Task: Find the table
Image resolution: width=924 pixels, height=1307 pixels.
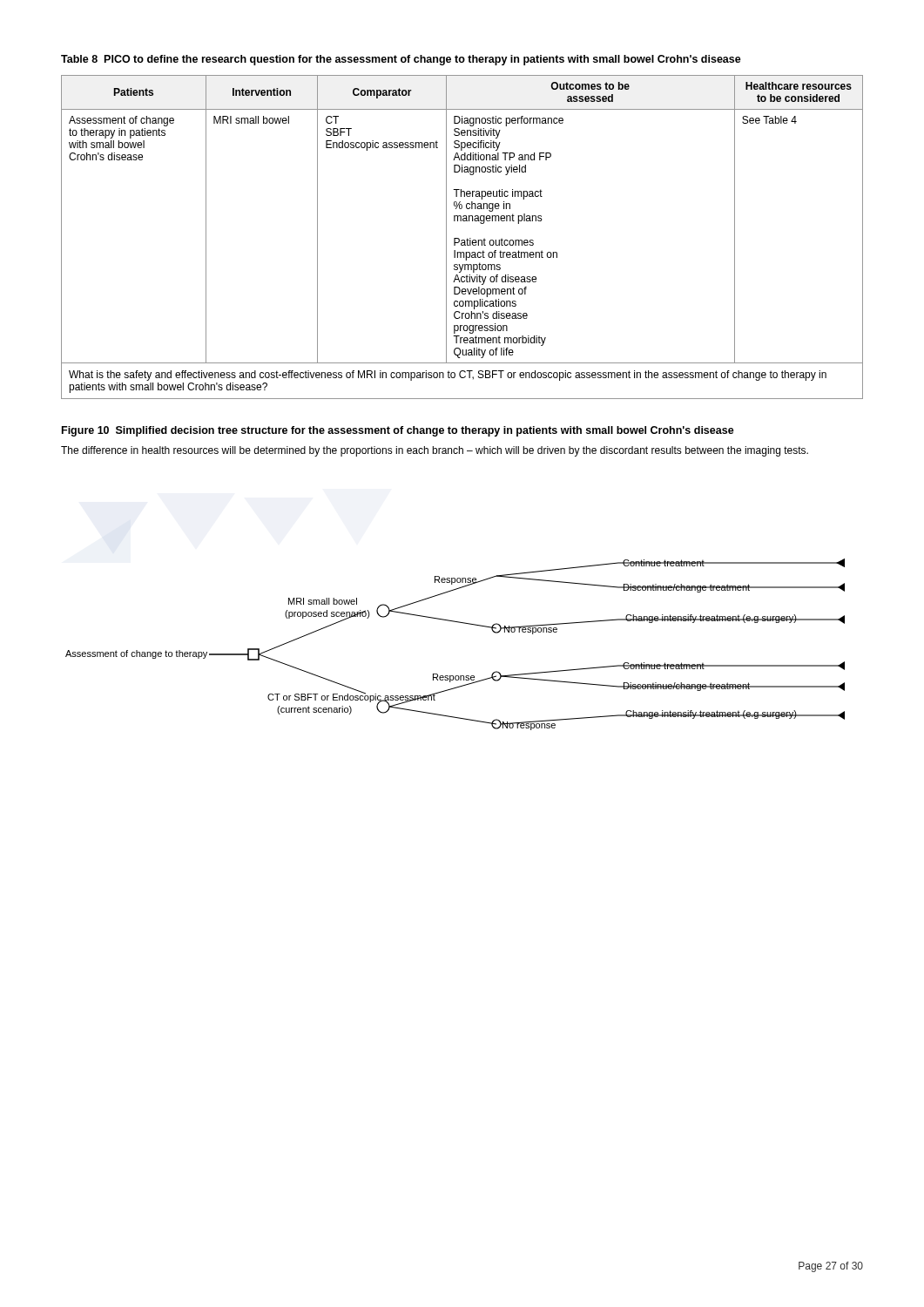Action: tap(462, 237)
